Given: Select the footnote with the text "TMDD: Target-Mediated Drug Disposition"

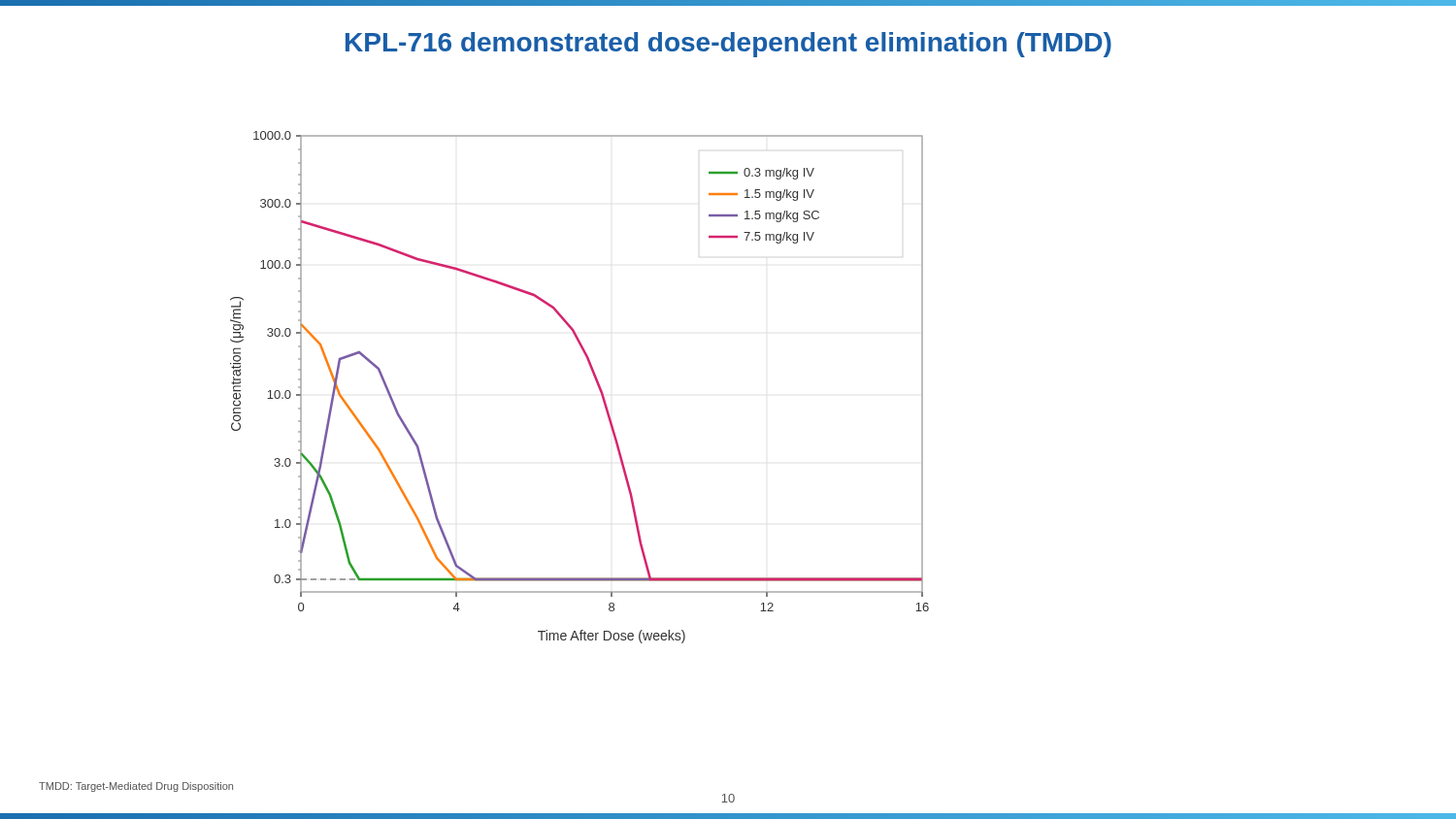Looking at the screenshot, I should (136, 786).
